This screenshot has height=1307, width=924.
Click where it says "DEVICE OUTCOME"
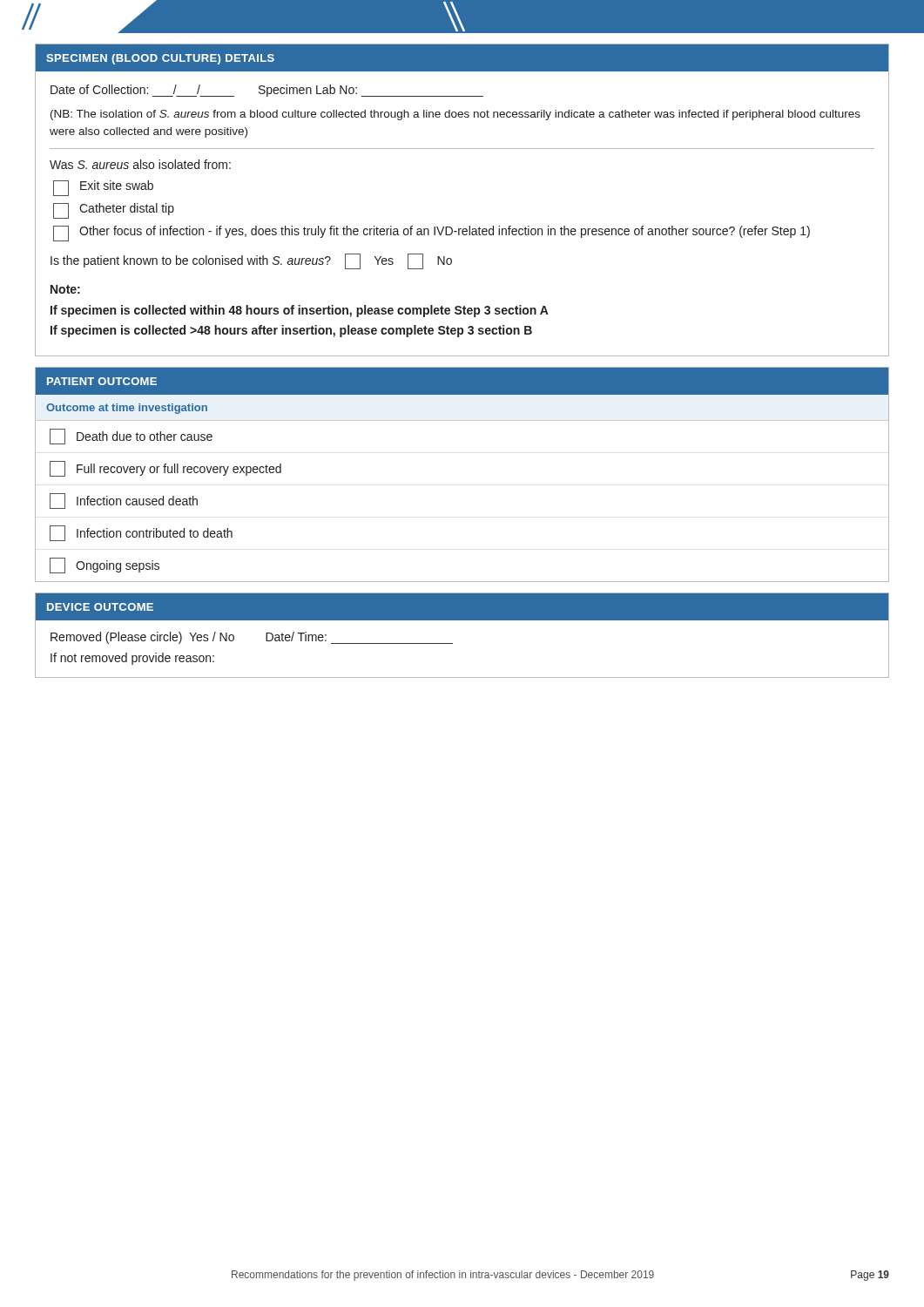tap(100, 607)
